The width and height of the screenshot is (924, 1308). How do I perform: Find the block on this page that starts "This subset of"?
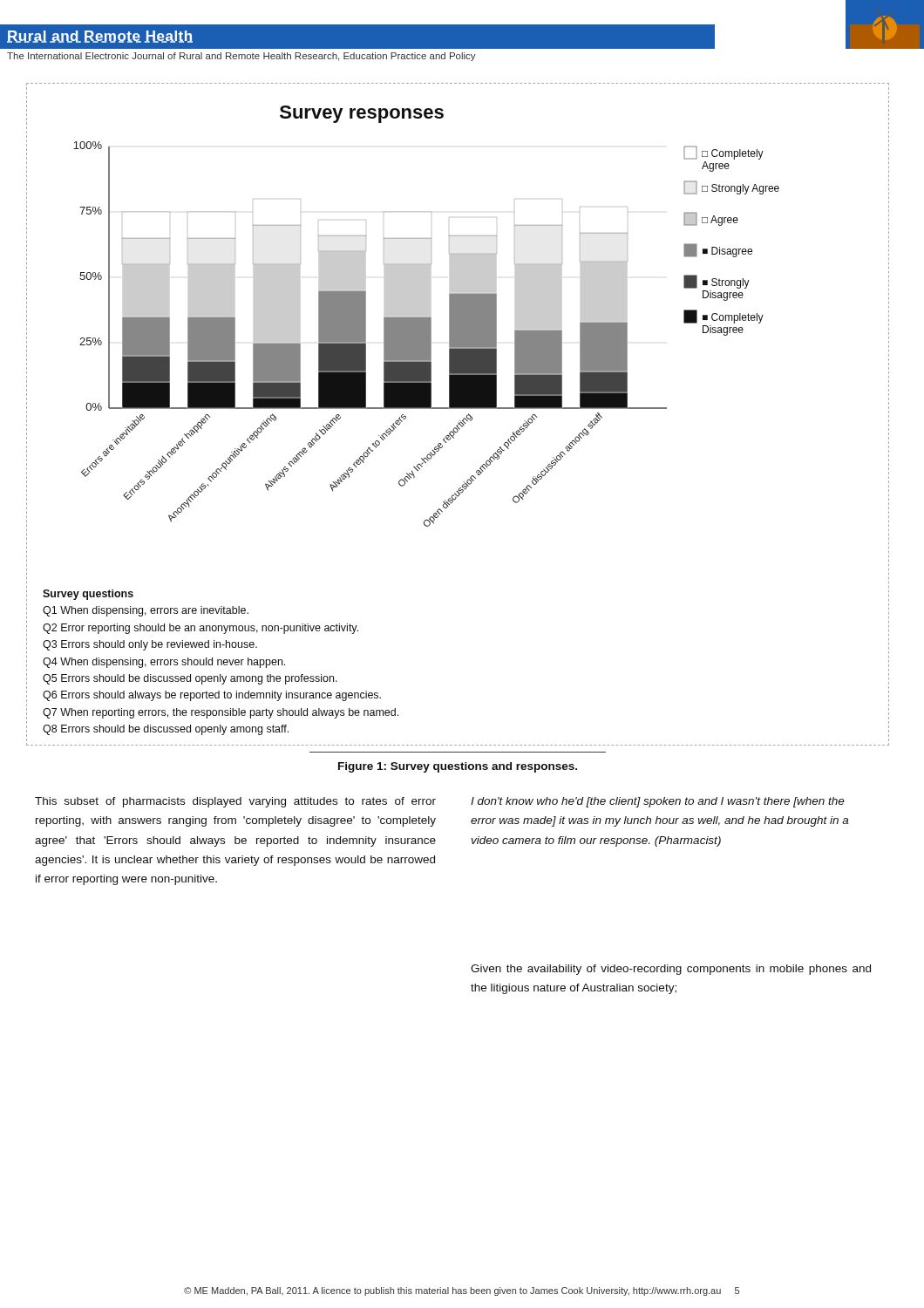[x=235, y=840]
